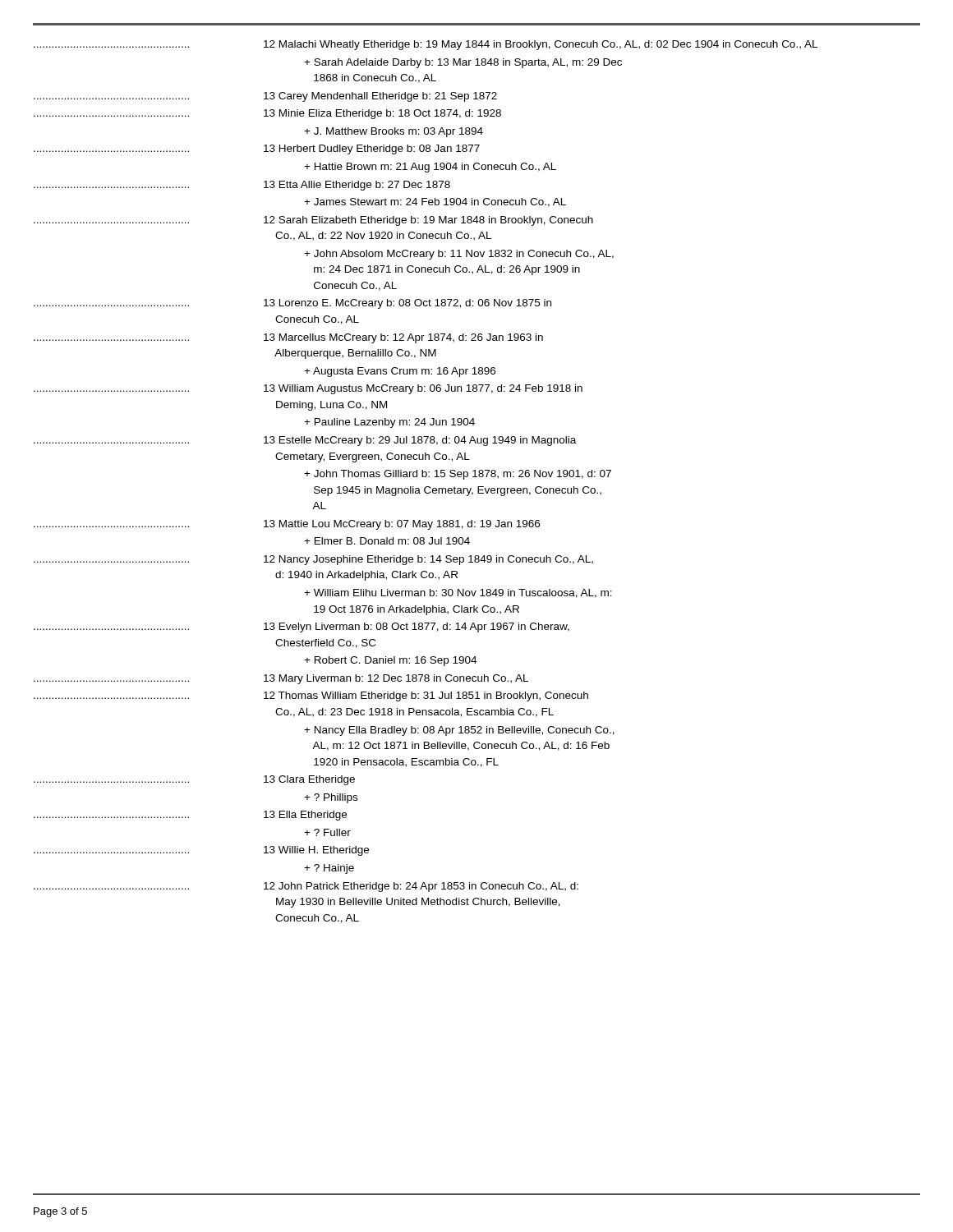Find the list item that reads "................................................... 13 Estelle McCreary b: 29"
This screenshot has width=953, height=1232.
[304, 448]
